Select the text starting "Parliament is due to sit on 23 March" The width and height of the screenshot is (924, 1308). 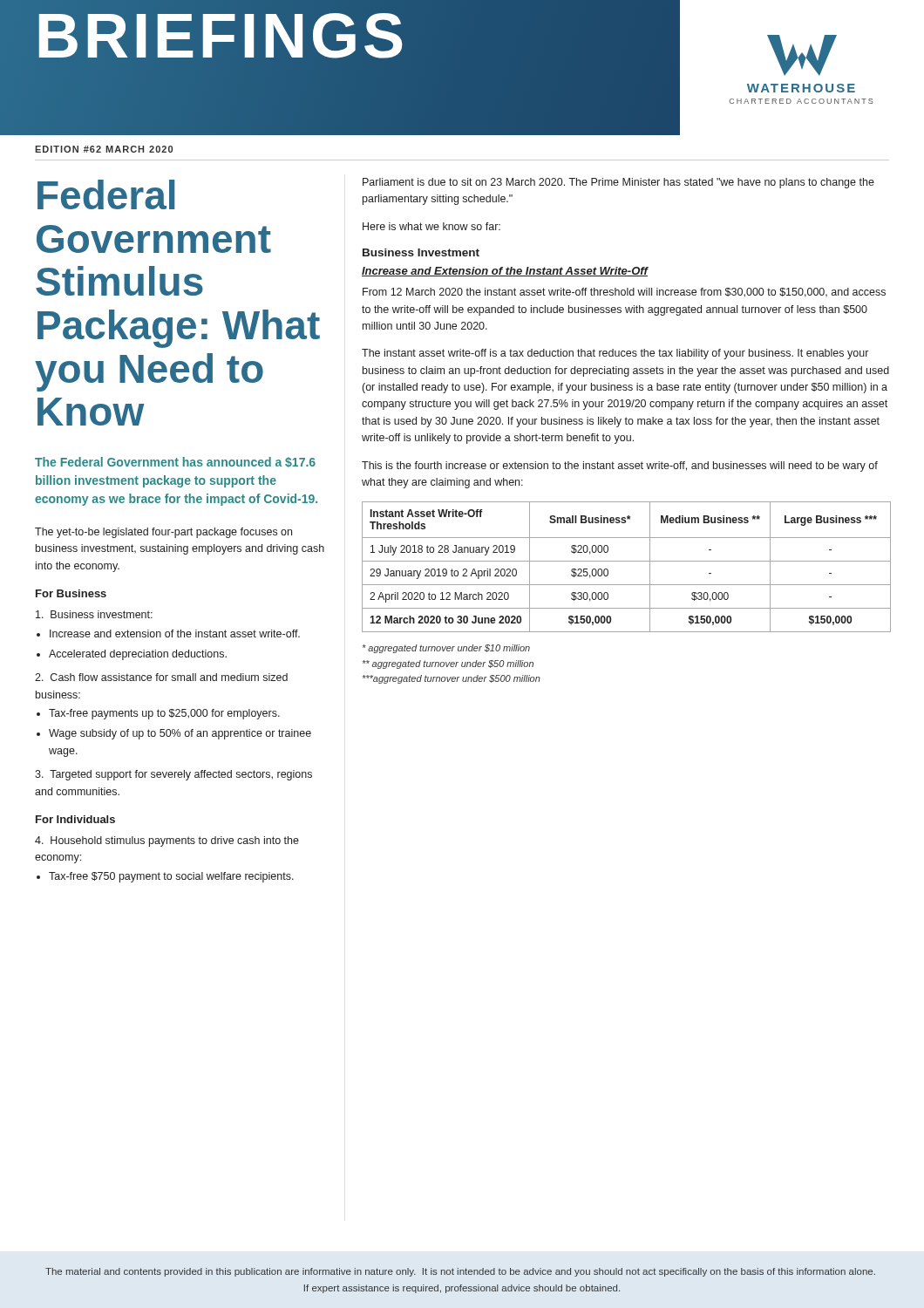click(x=618, y=191)
